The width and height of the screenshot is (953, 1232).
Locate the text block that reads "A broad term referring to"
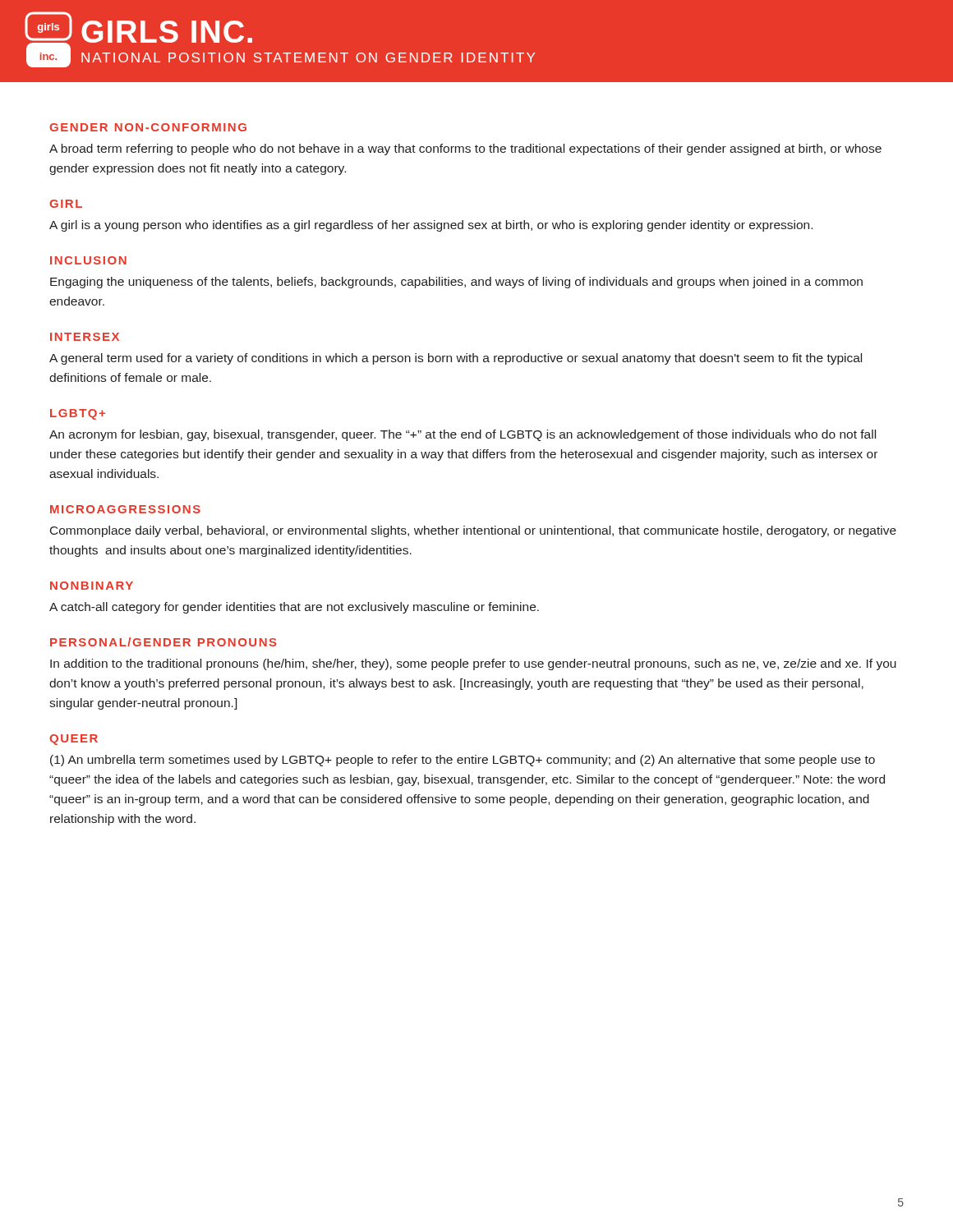tap(465, 158)
